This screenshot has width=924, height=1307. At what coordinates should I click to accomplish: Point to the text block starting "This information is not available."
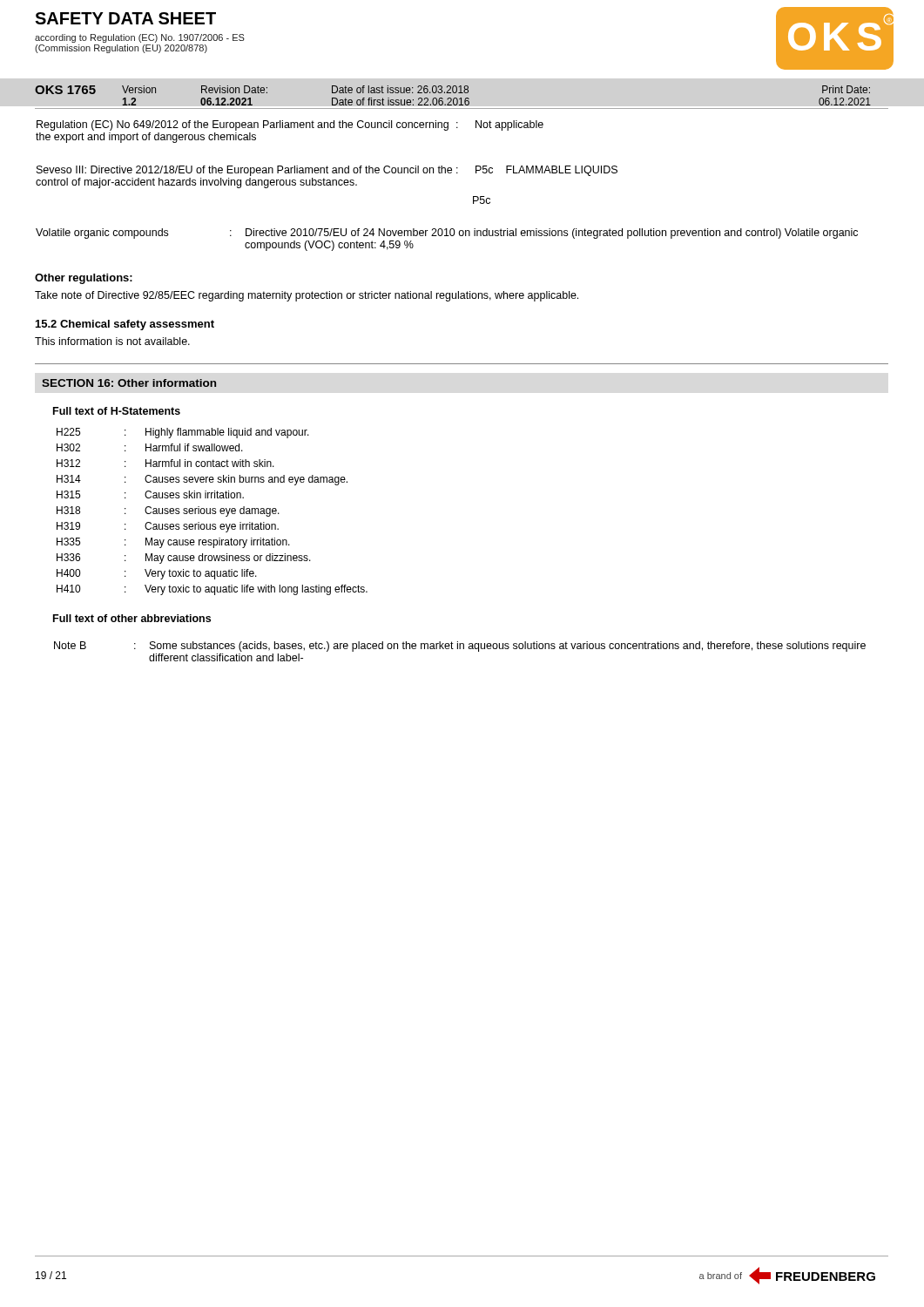(x=113, y=342)
